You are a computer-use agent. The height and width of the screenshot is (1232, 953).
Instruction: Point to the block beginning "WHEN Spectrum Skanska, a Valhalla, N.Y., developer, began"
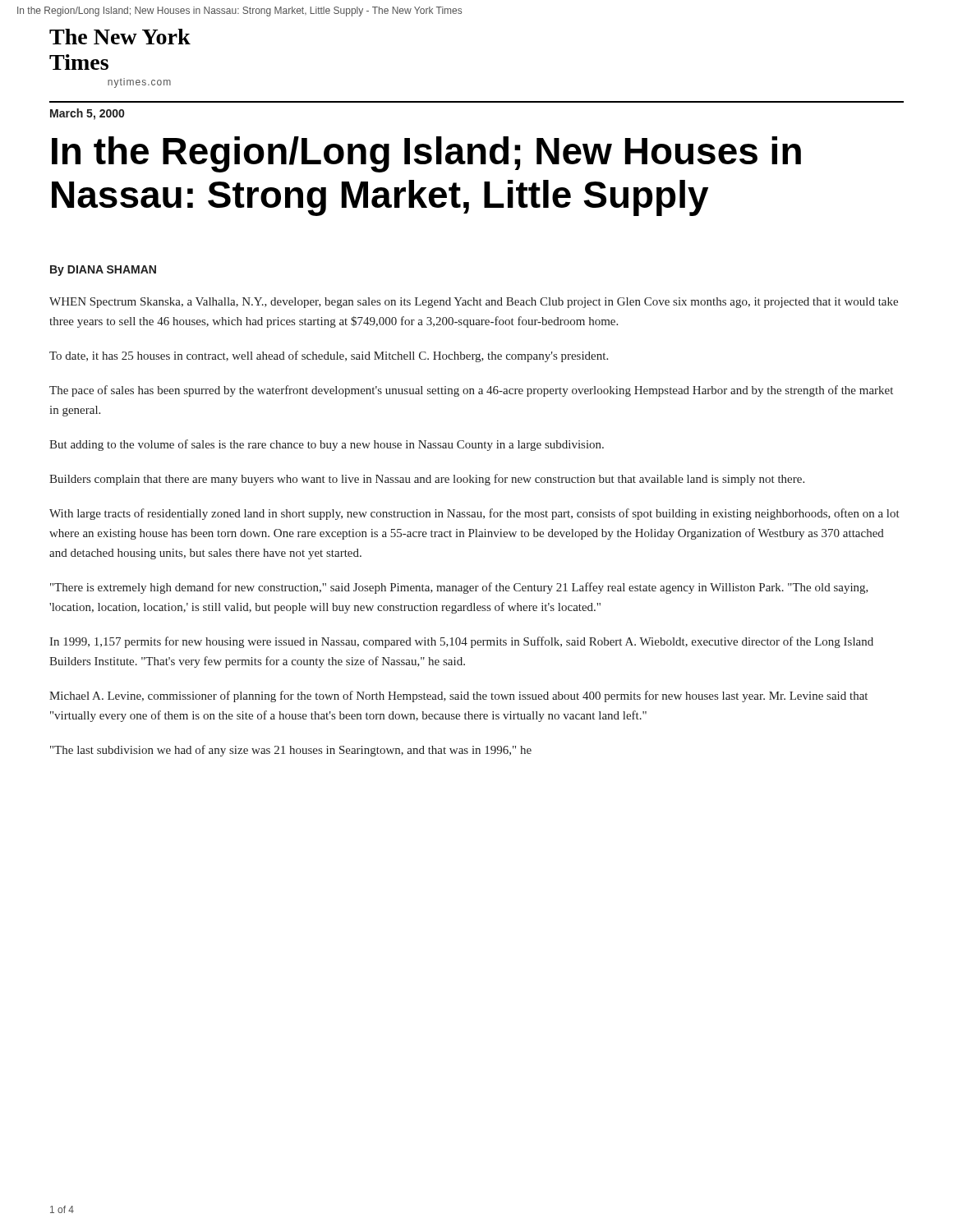pyautogui.click(x=476, y=526)
